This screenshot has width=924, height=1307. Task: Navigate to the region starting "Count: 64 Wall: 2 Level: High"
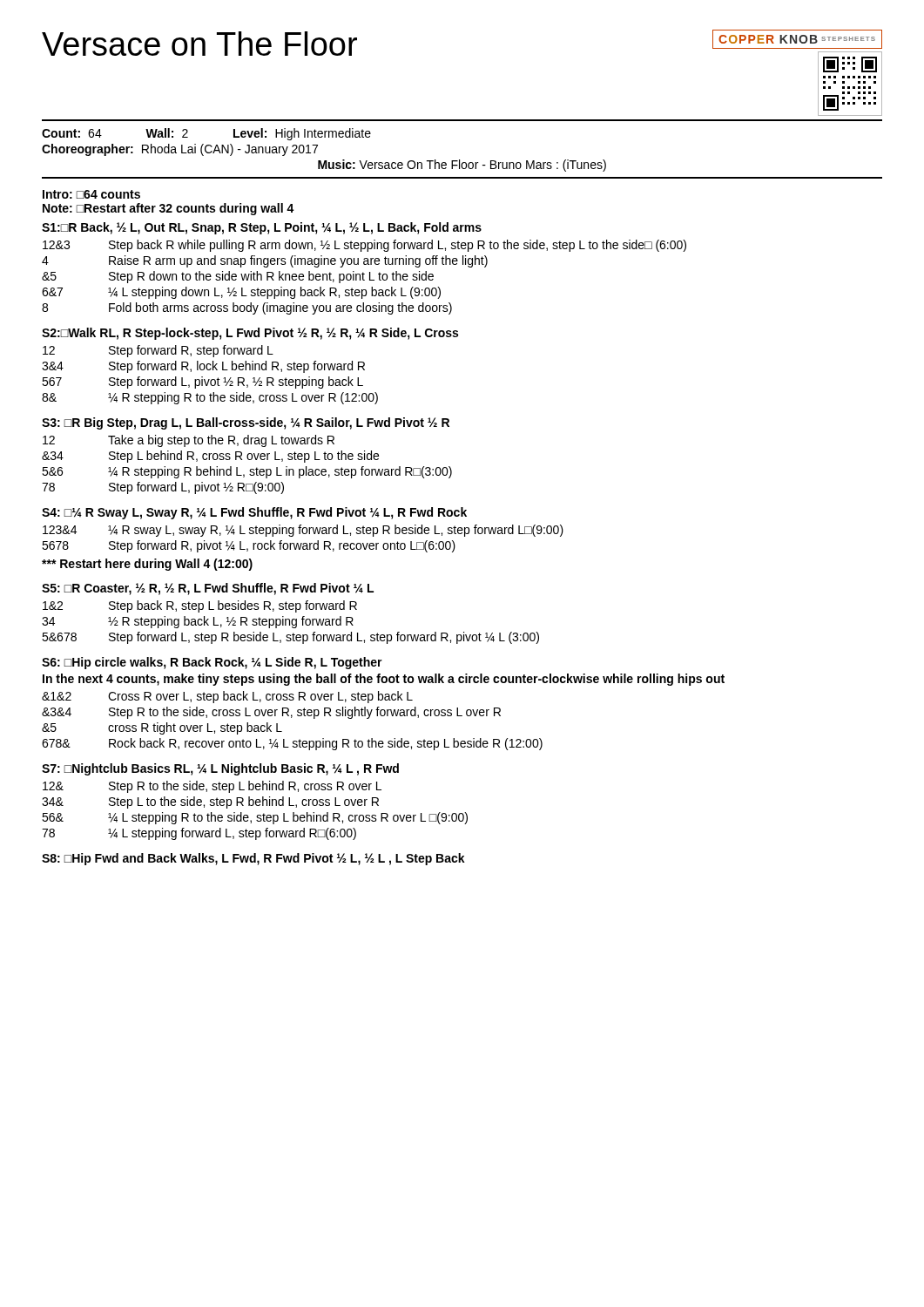pos(462,149)
